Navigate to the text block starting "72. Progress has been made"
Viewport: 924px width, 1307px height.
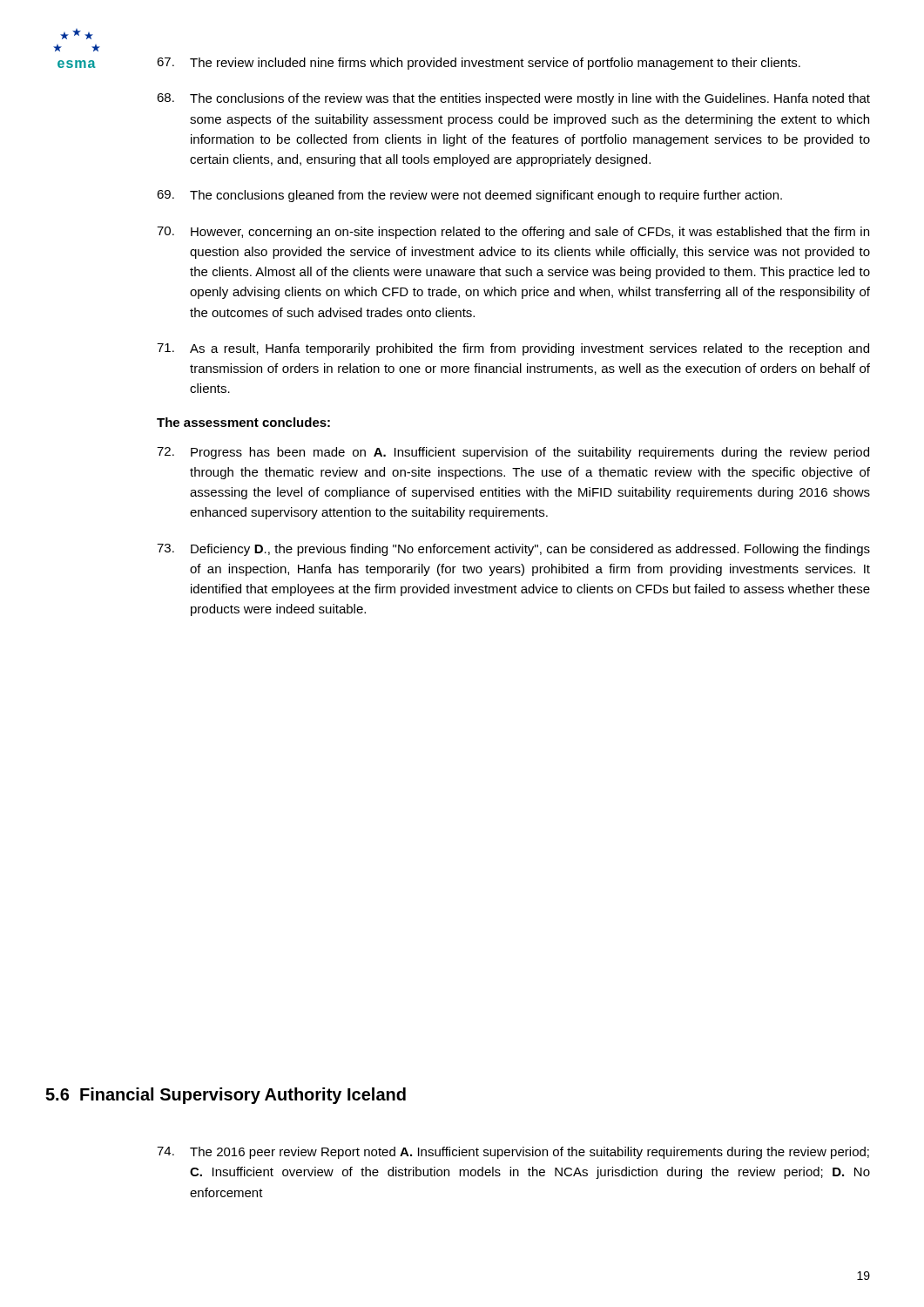513,482
